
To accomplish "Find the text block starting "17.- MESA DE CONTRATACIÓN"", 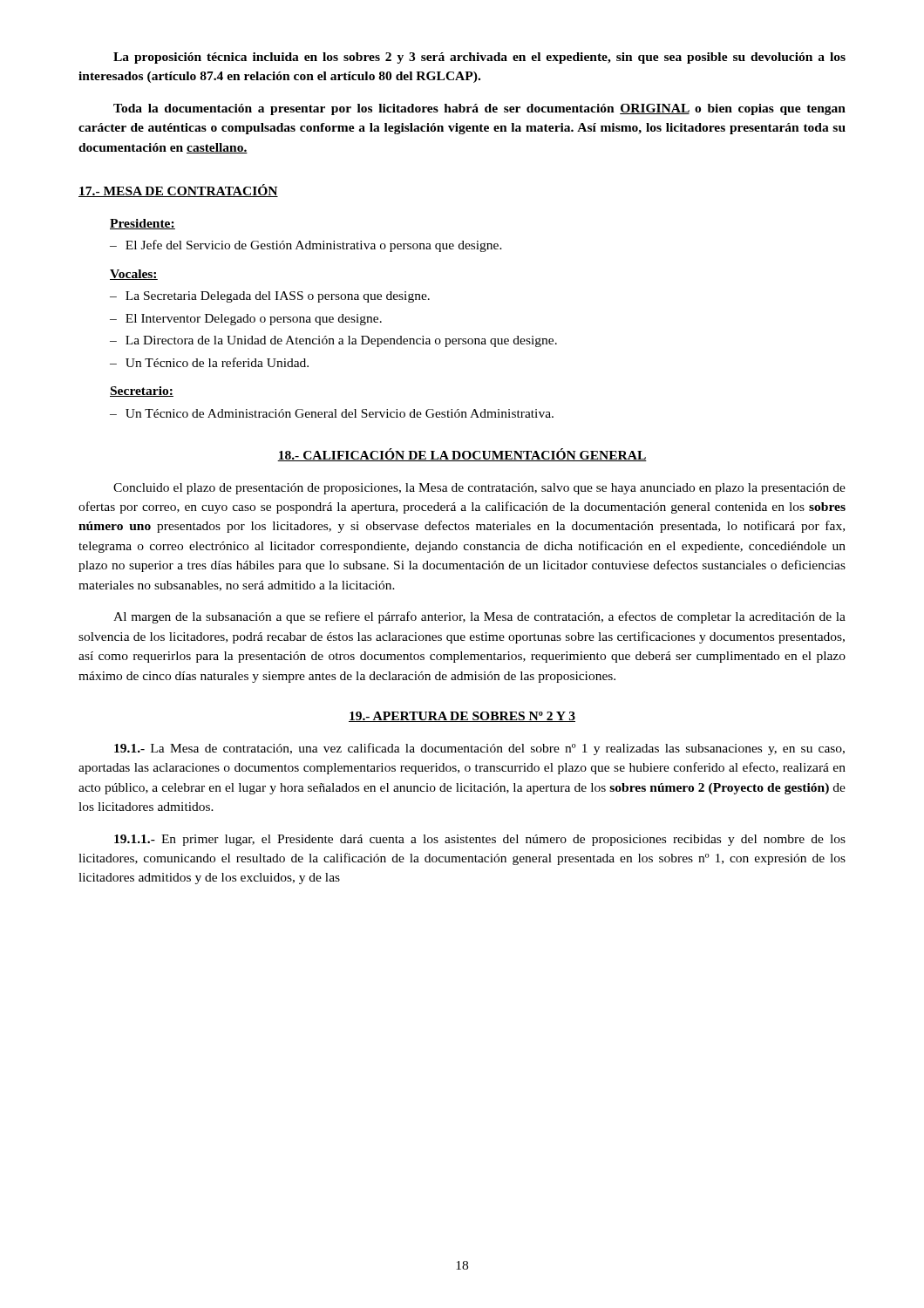I will pyautogui.click(x=178, y=191).
